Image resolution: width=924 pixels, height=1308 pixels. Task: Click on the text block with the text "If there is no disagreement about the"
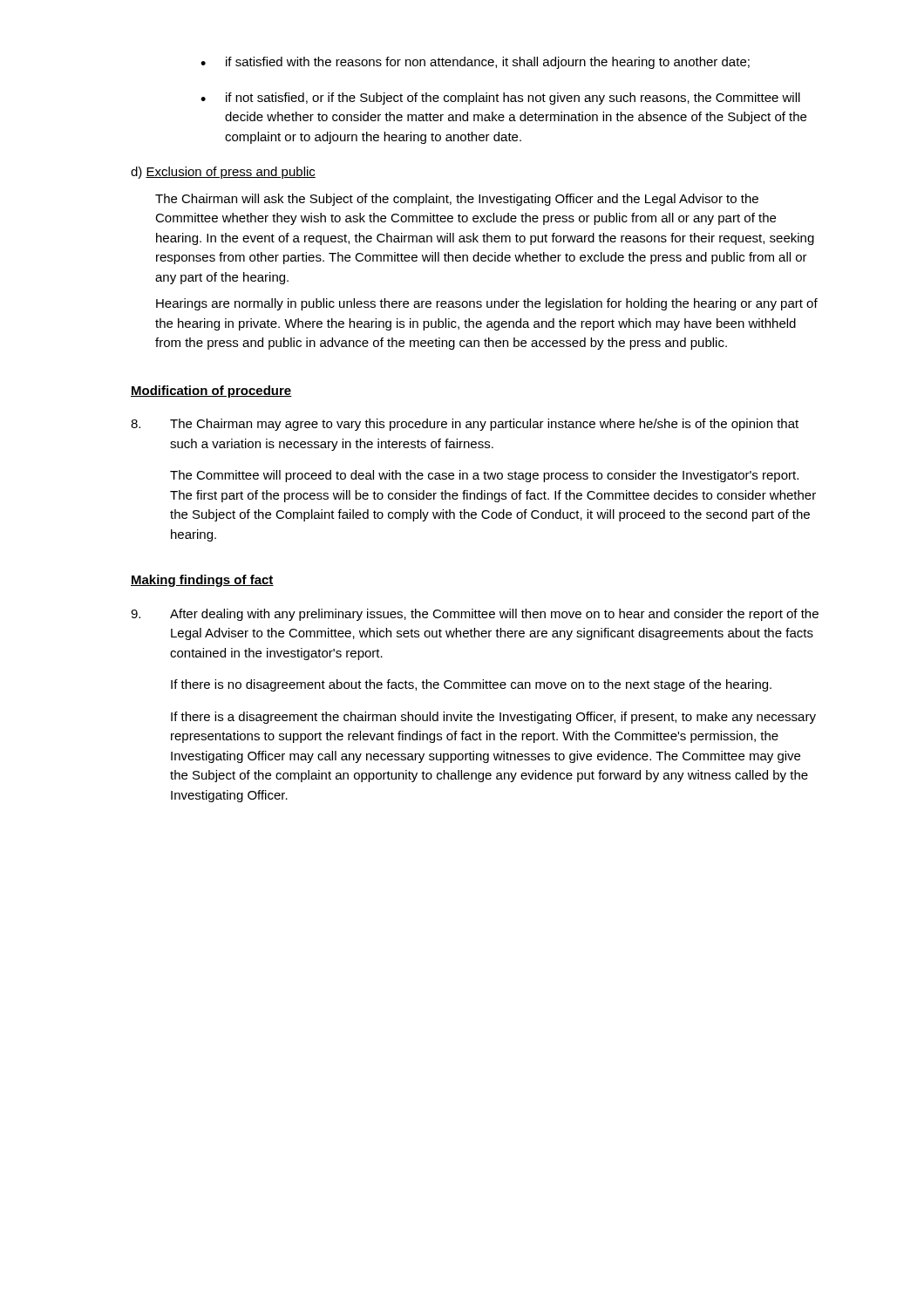(471, 684)
